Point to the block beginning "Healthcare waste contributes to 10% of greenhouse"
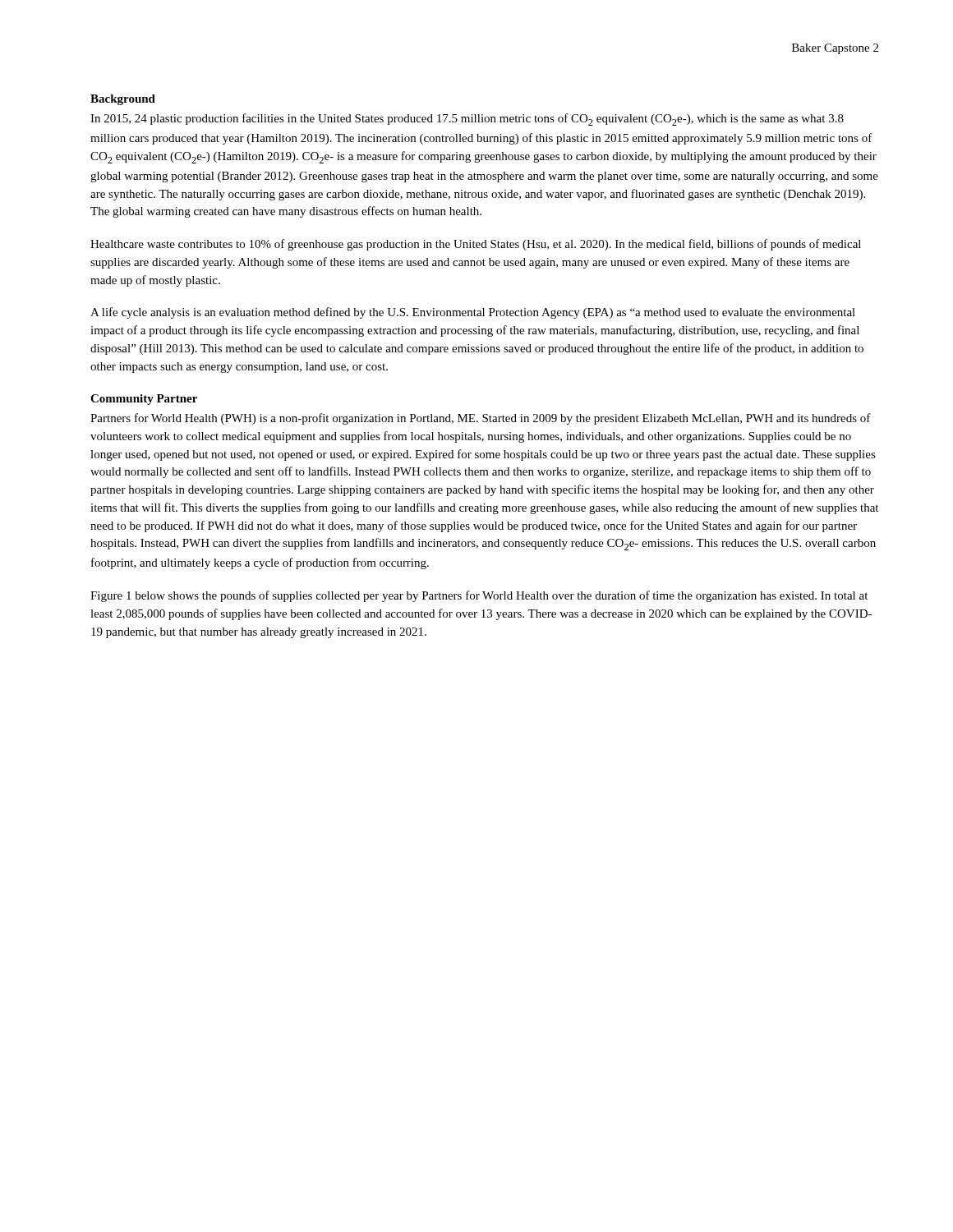 click(x=476, y=262)
